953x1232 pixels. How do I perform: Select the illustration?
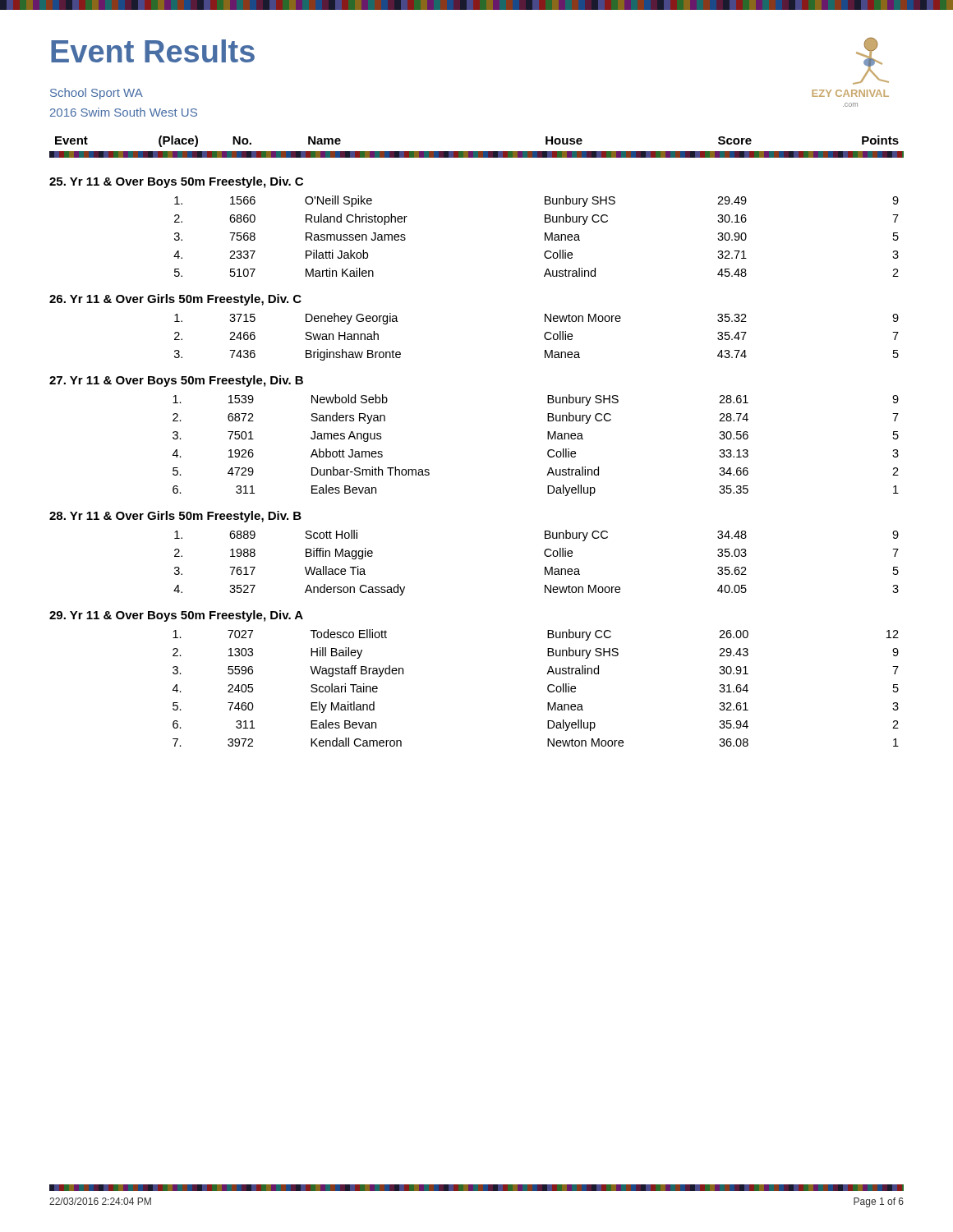[850, 73]
